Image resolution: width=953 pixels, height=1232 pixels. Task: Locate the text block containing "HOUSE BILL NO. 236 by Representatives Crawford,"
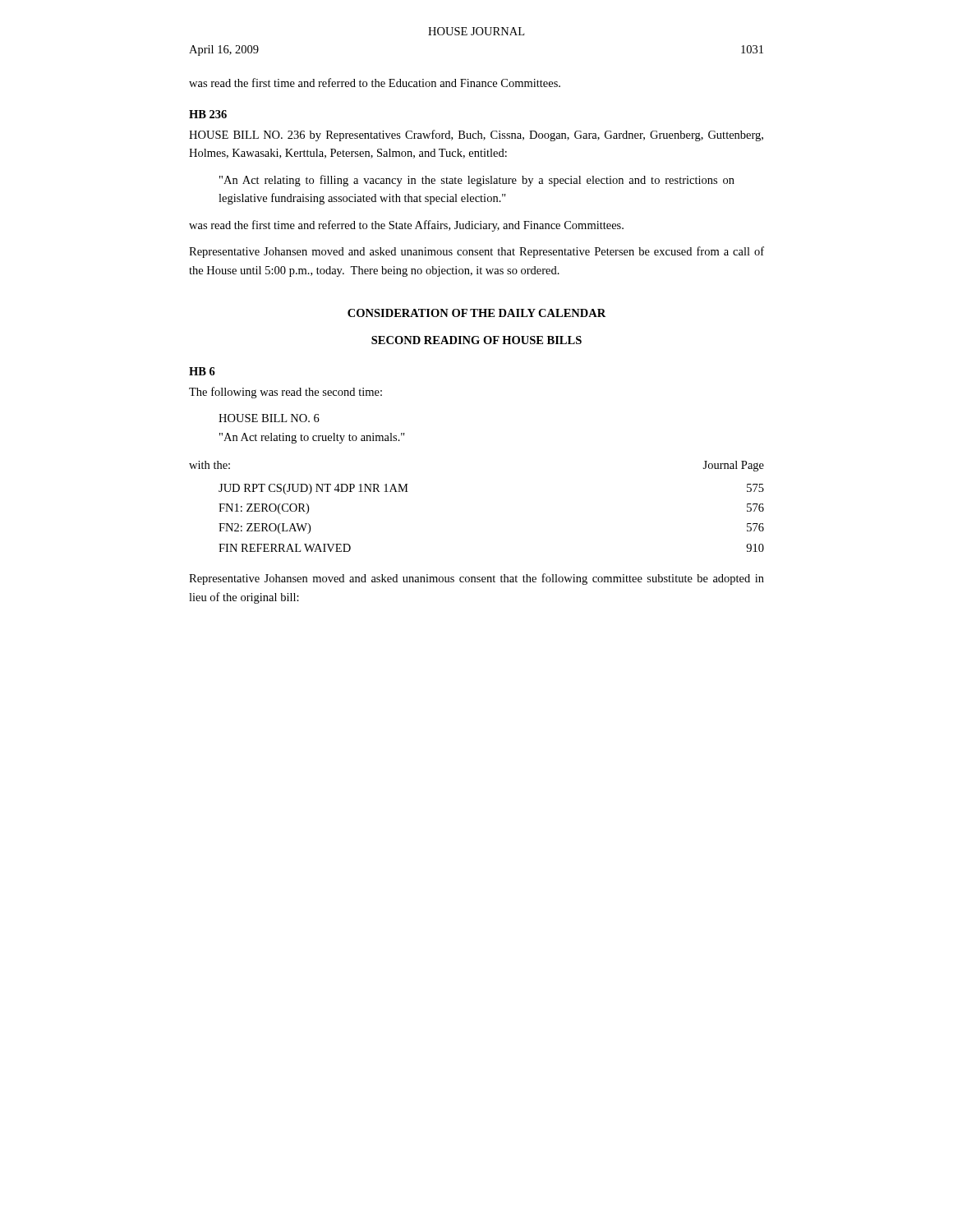click(x=476, y=144)
